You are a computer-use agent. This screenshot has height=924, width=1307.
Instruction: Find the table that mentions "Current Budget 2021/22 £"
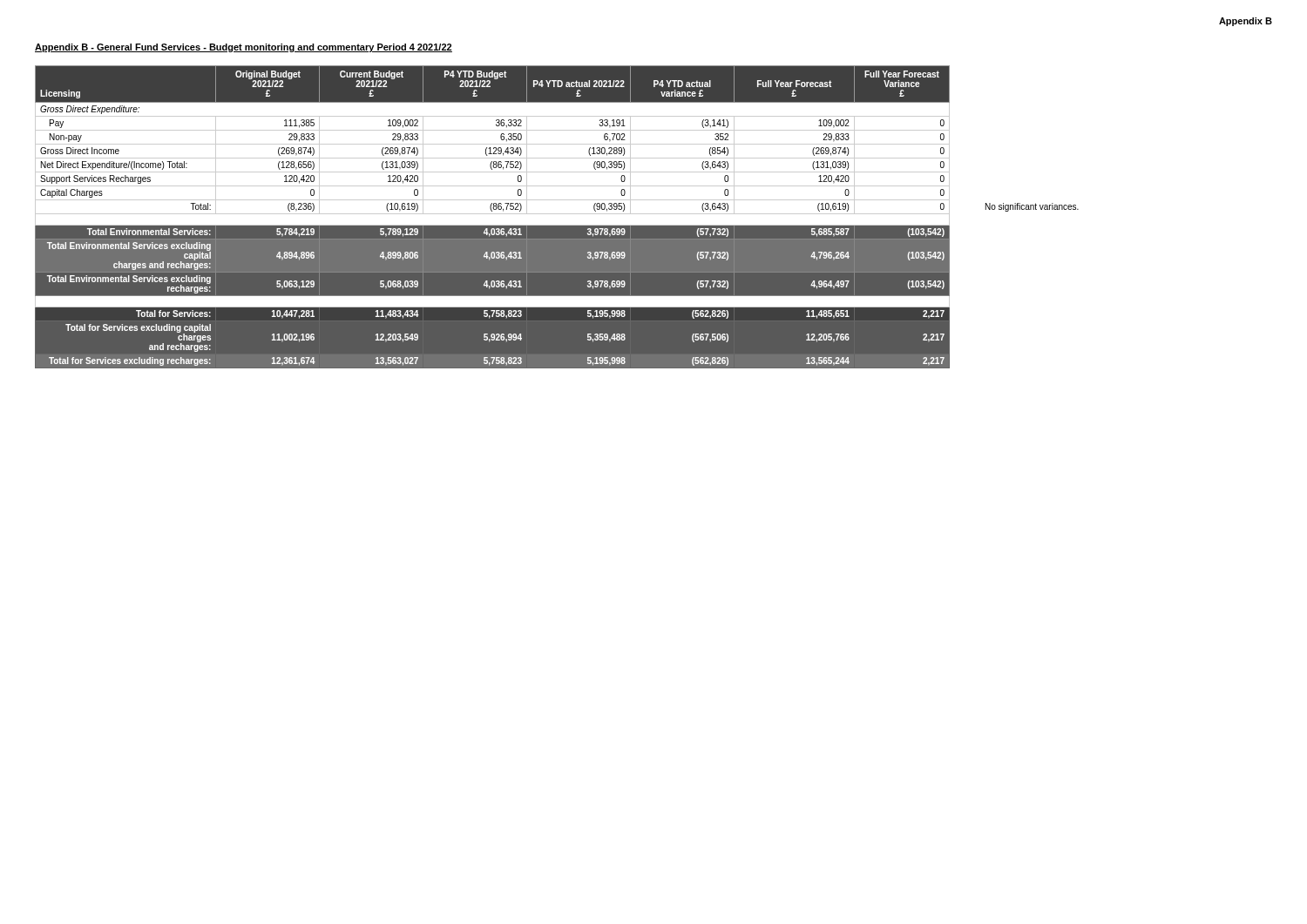(505, 217)
